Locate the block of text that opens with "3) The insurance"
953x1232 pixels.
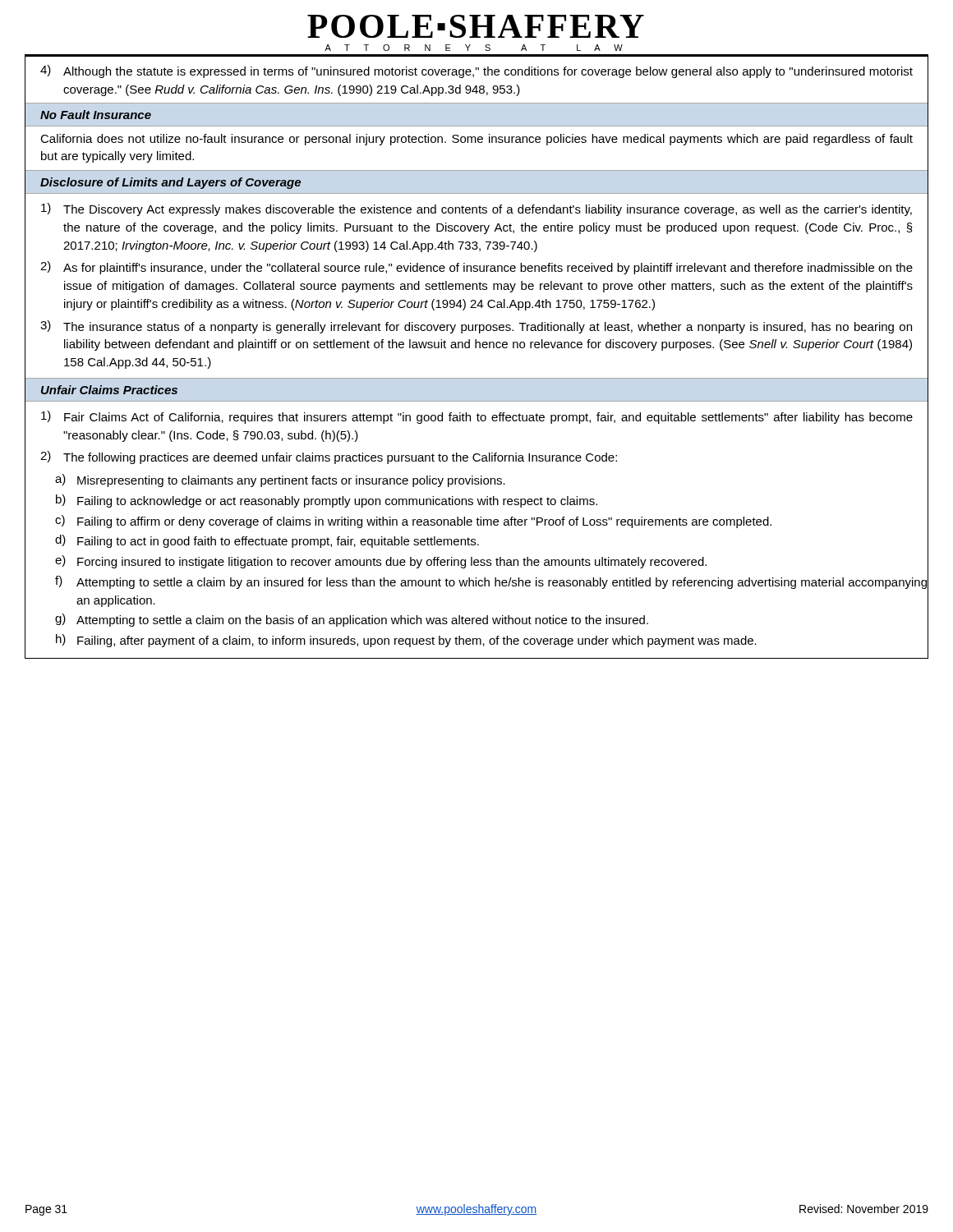point(476,344)
